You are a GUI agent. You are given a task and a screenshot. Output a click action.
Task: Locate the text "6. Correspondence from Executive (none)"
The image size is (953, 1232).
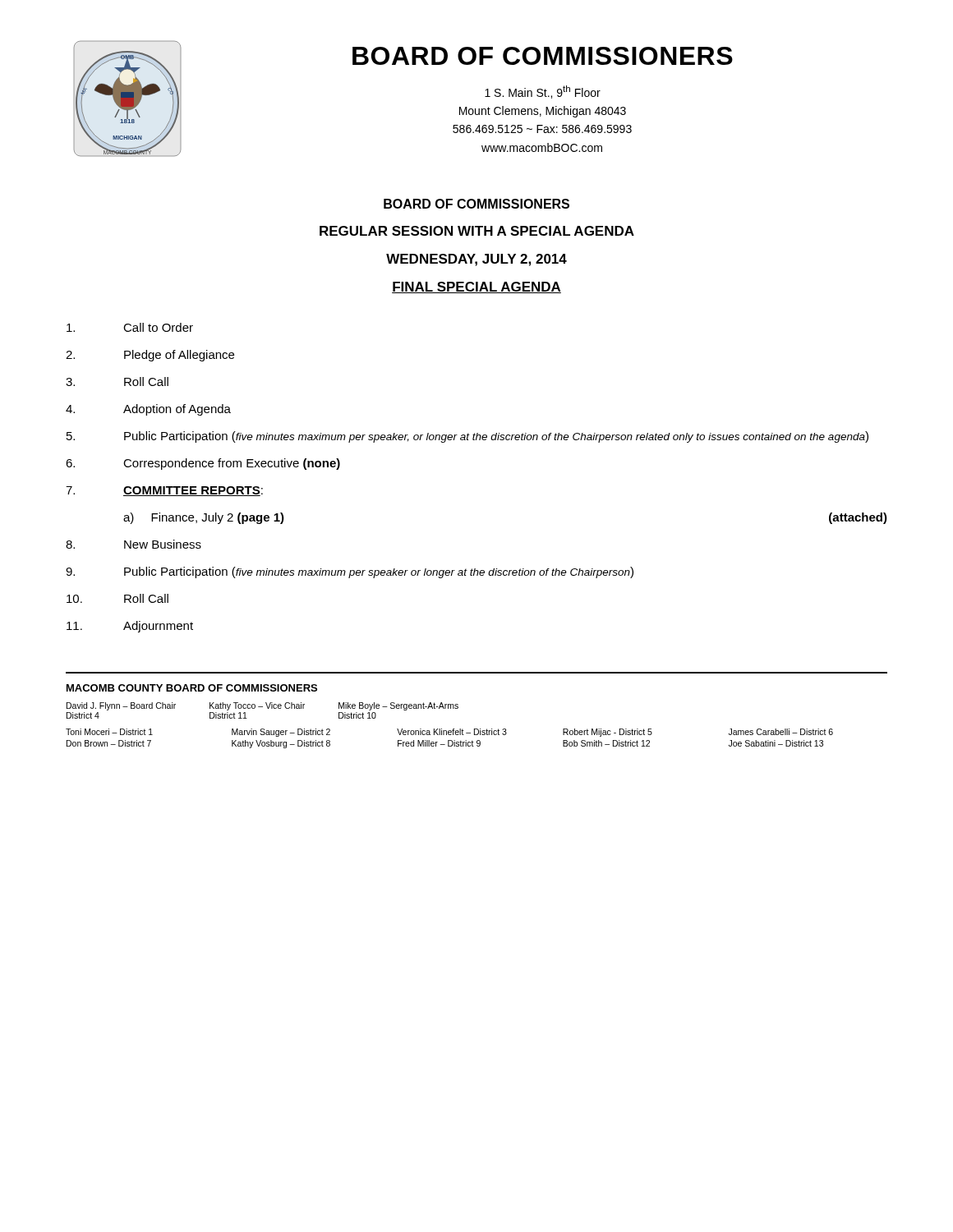point(203,464)
